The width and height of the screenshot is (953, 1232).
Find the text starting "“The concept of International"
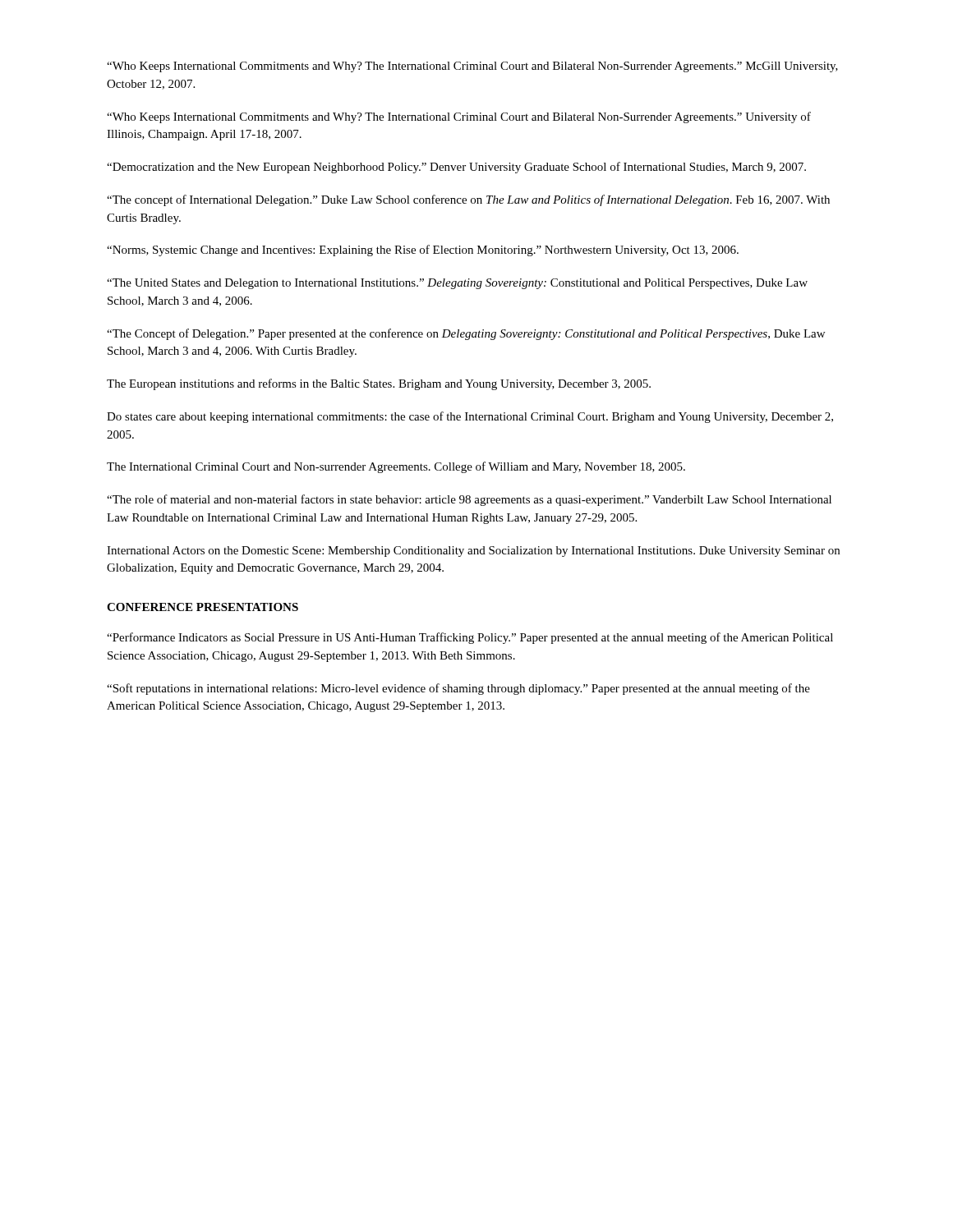point(469,208)
